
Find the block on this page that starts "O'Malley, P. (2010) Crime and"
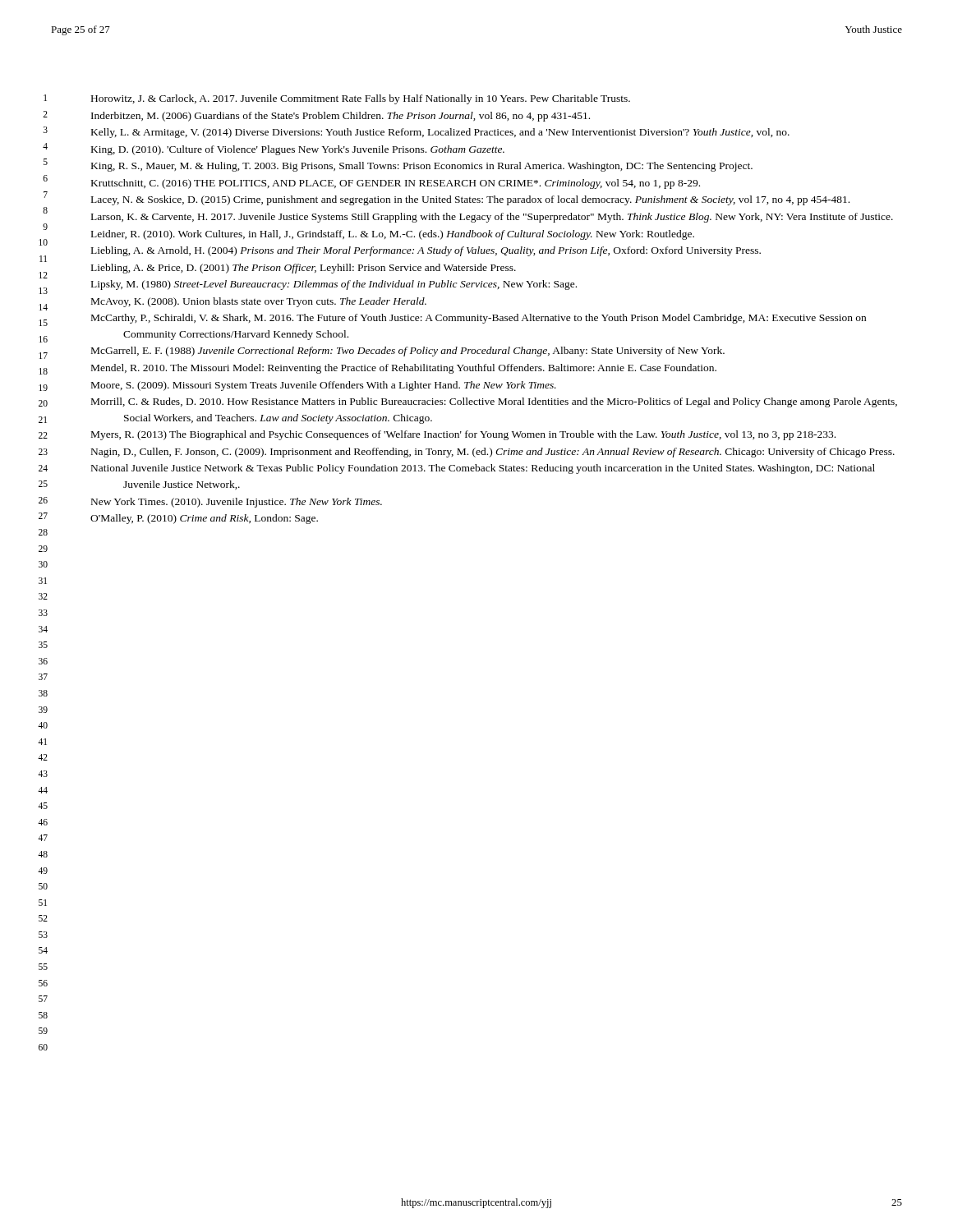[x=205, y=518]
